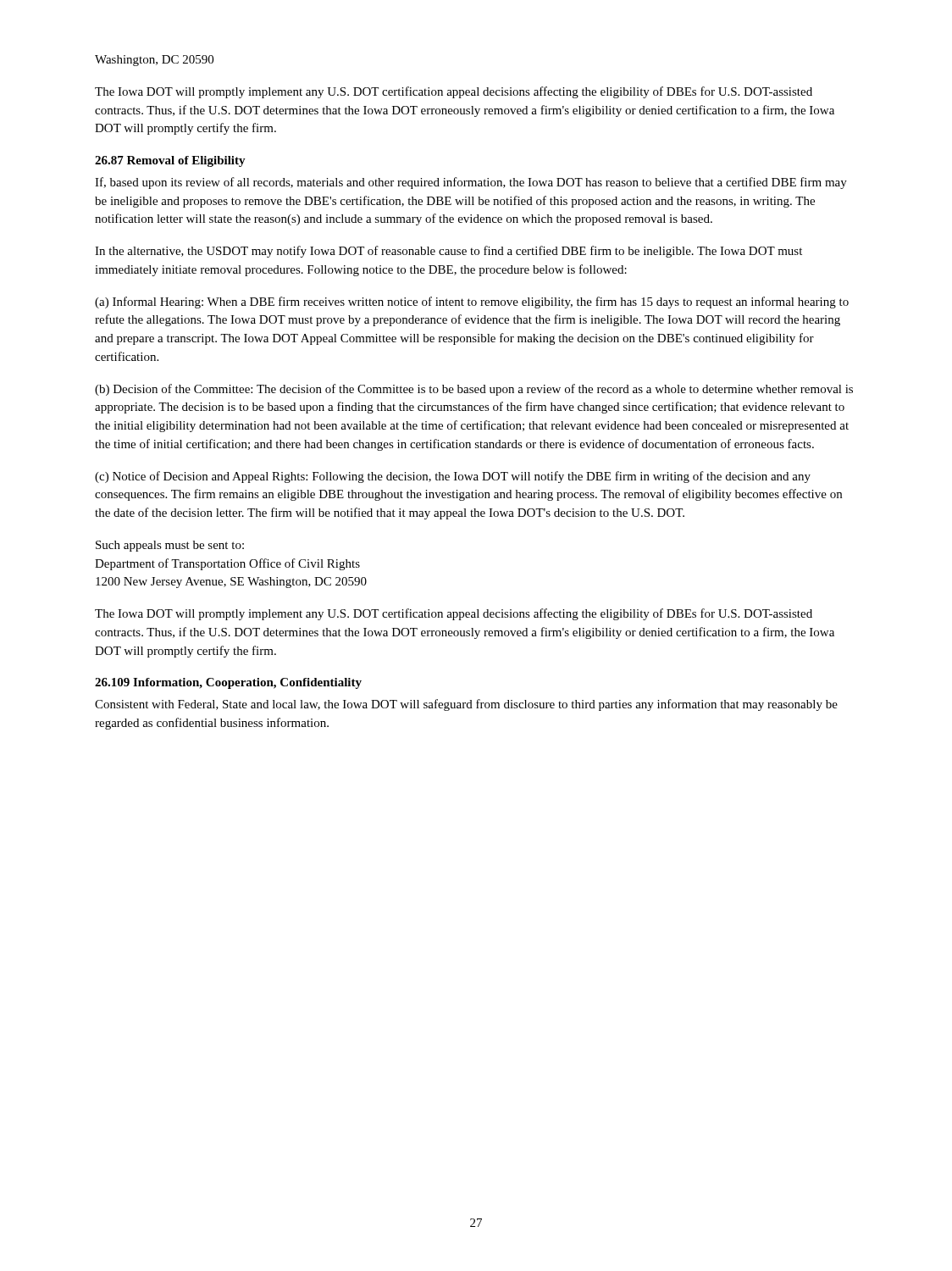952x1271 pixels.
Task: Point to the text block starting "Washington, DC 20590"
Action: [x=155, y=59]
